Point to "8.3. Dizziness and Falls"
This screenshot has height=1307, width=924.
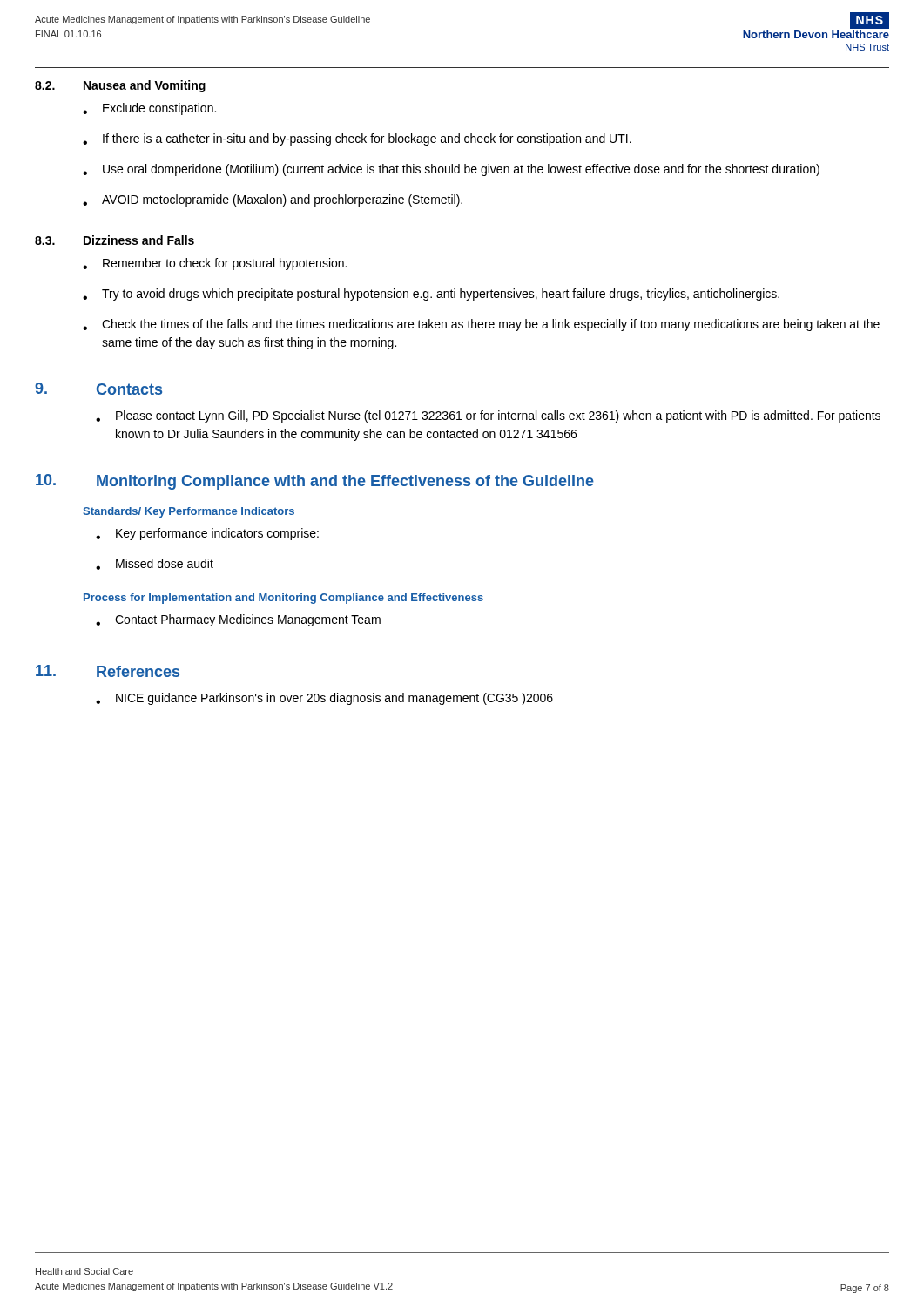coord(115,240)
